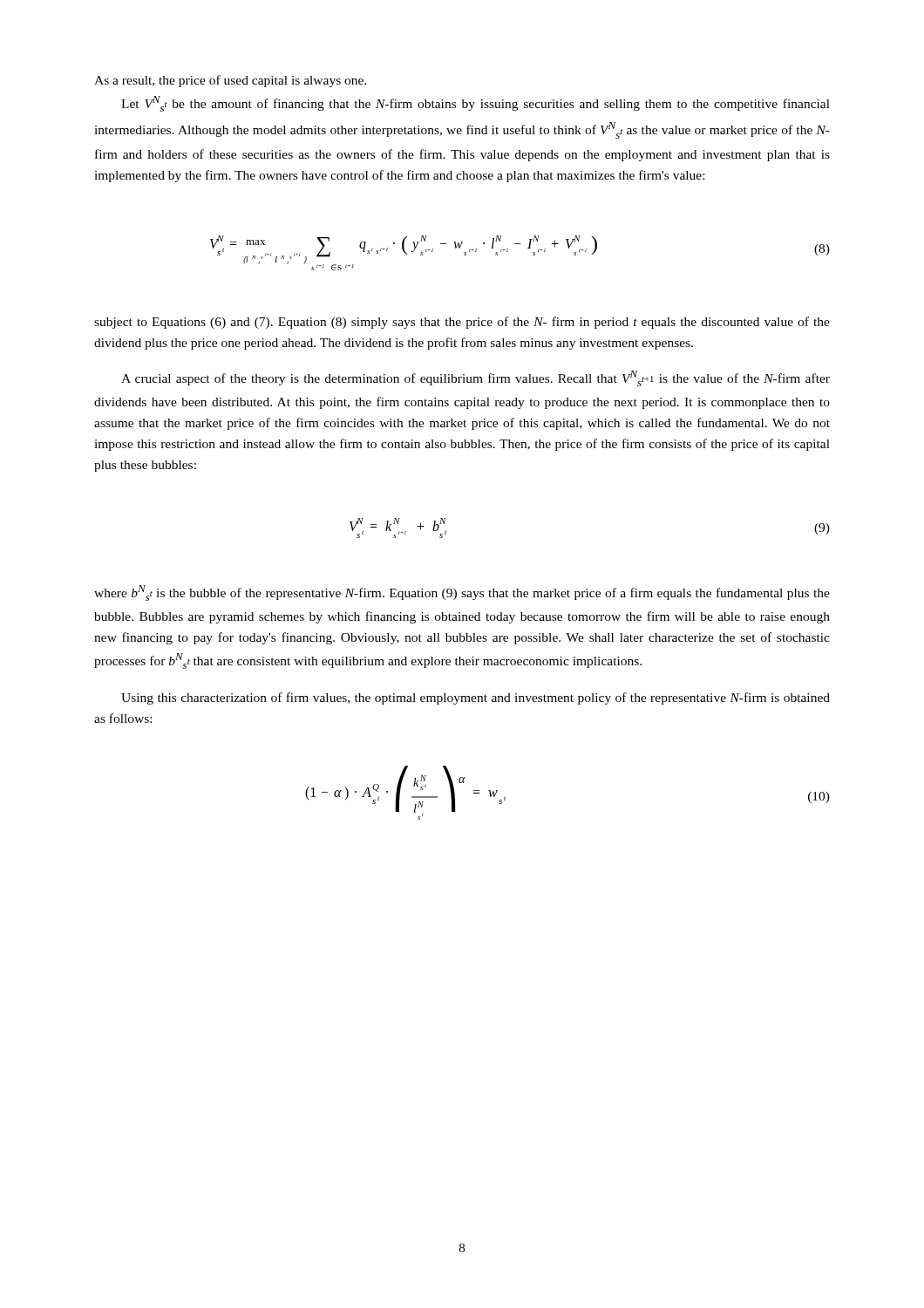Click the passage that begins "As a result, the price"
This screenshot has width=924, height=1308.
(x=231, y=81)
